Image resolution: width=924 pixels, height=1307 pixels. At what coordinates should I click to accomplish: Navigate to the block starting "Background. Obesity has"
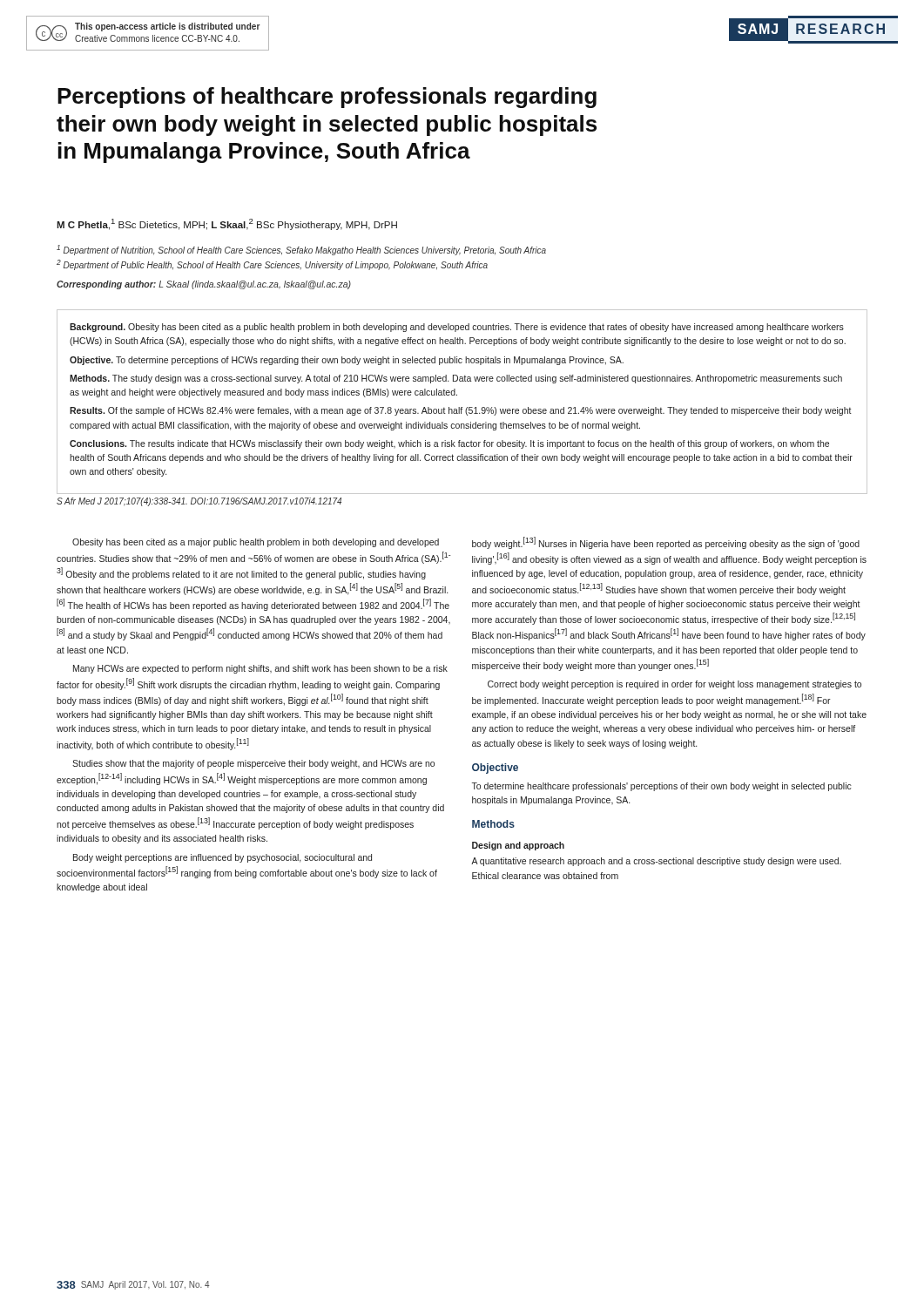[462, 399]
